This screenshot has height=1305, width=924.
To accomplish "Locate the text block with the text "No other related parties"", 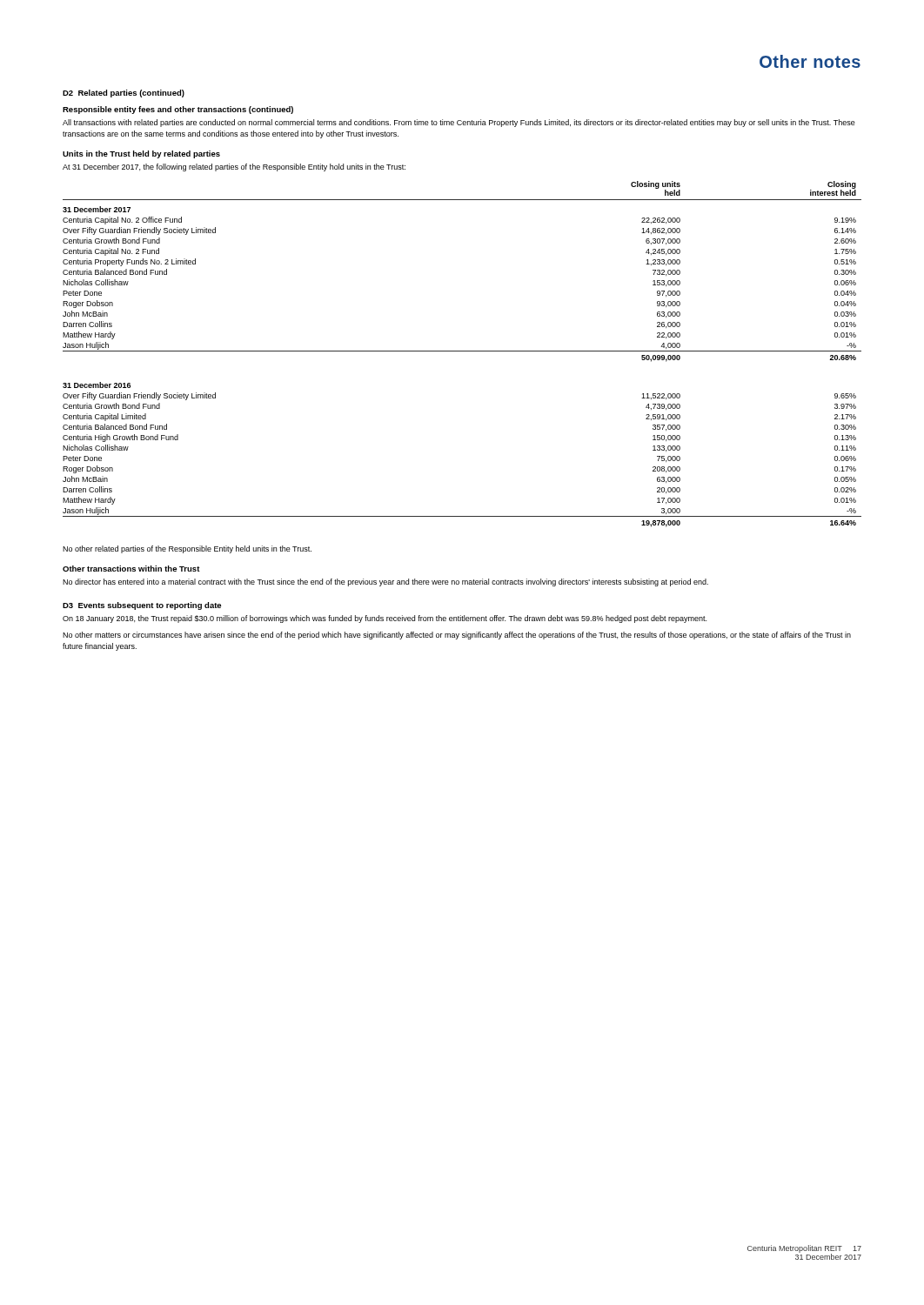I will pyautogui.click(x=187, y=549).
